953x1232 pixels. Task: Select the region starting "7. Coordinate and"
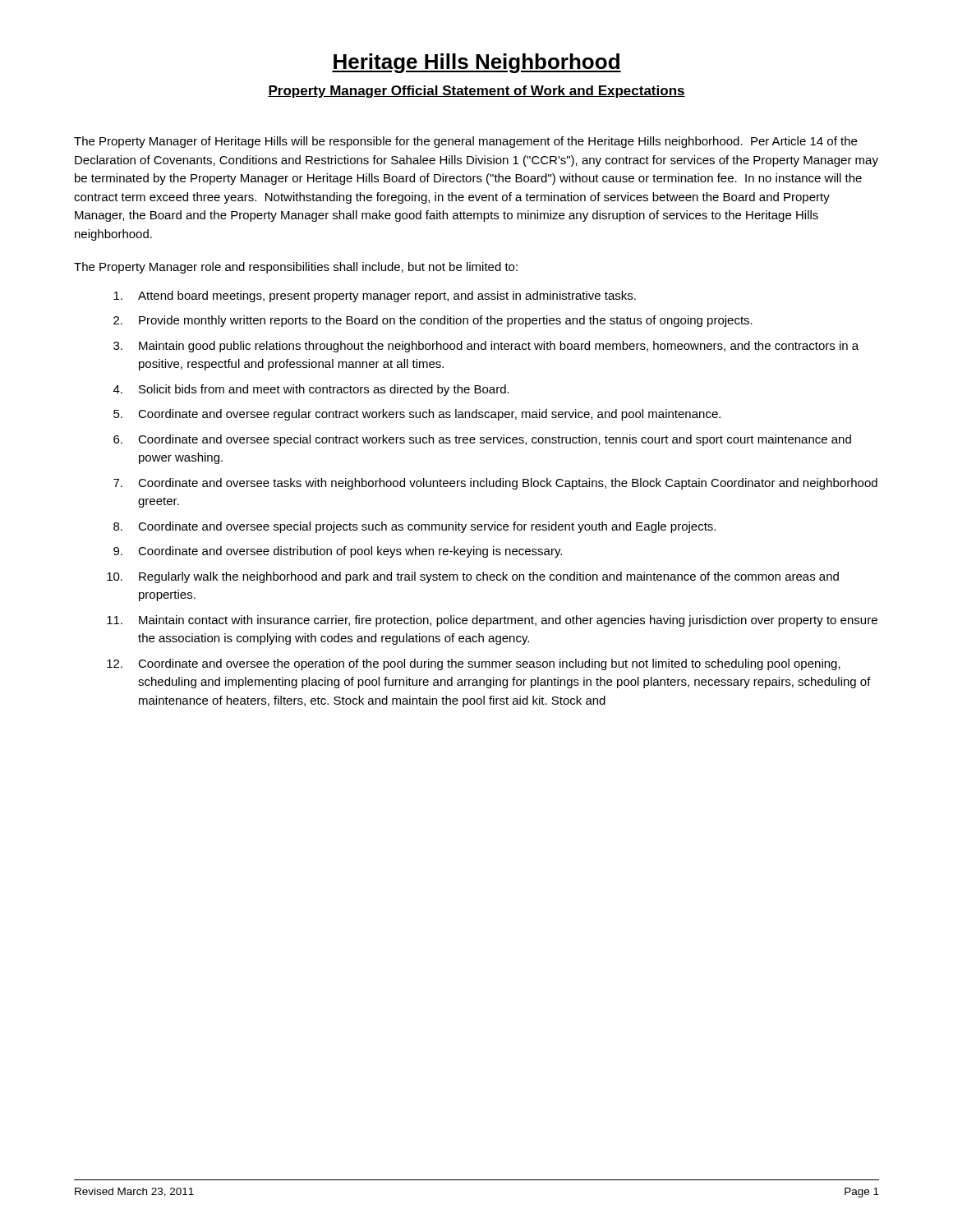476,492
